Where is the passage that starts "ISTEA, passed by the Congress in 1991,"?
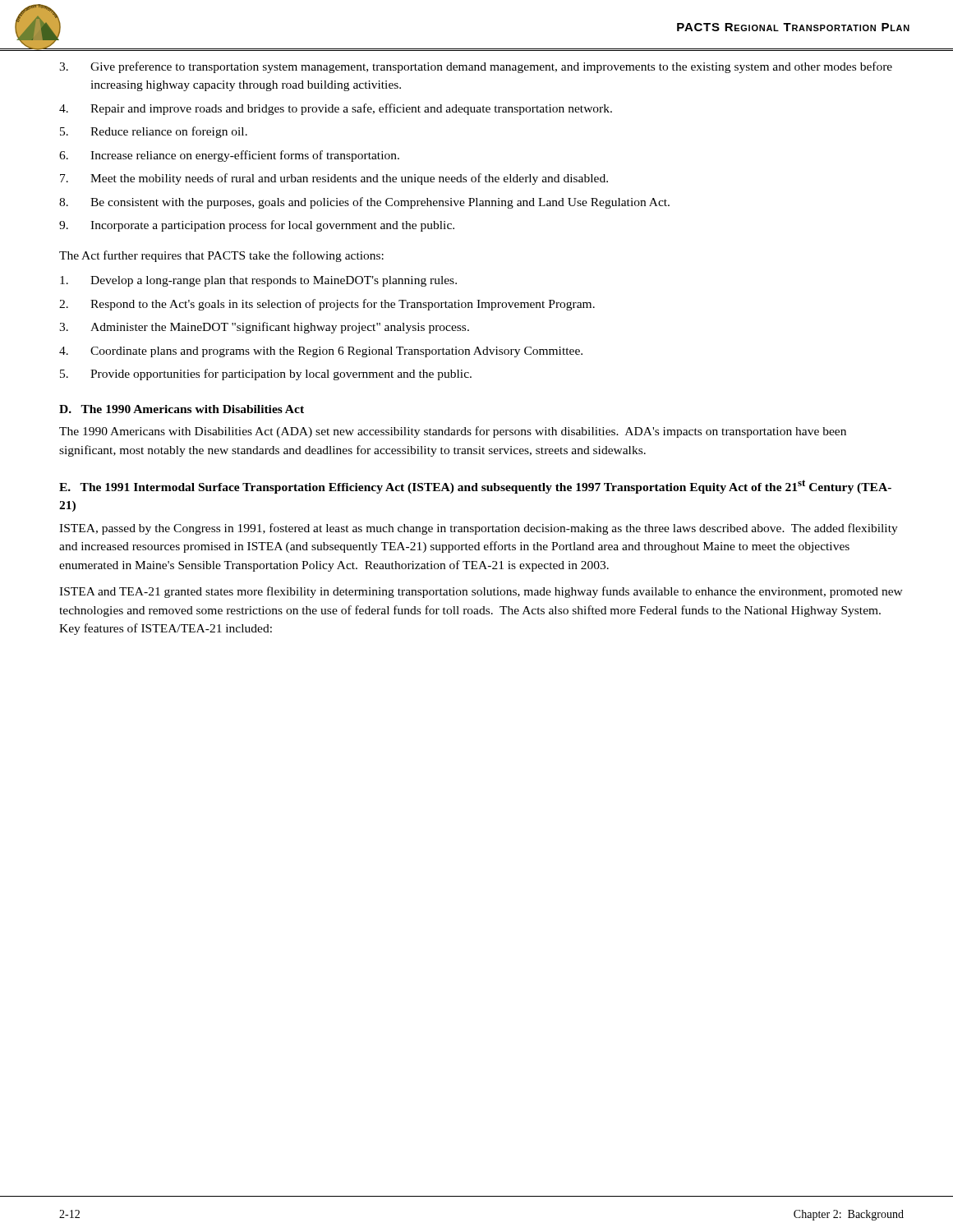Screen dimensions: 1232x953 click(x=478, y=546)
